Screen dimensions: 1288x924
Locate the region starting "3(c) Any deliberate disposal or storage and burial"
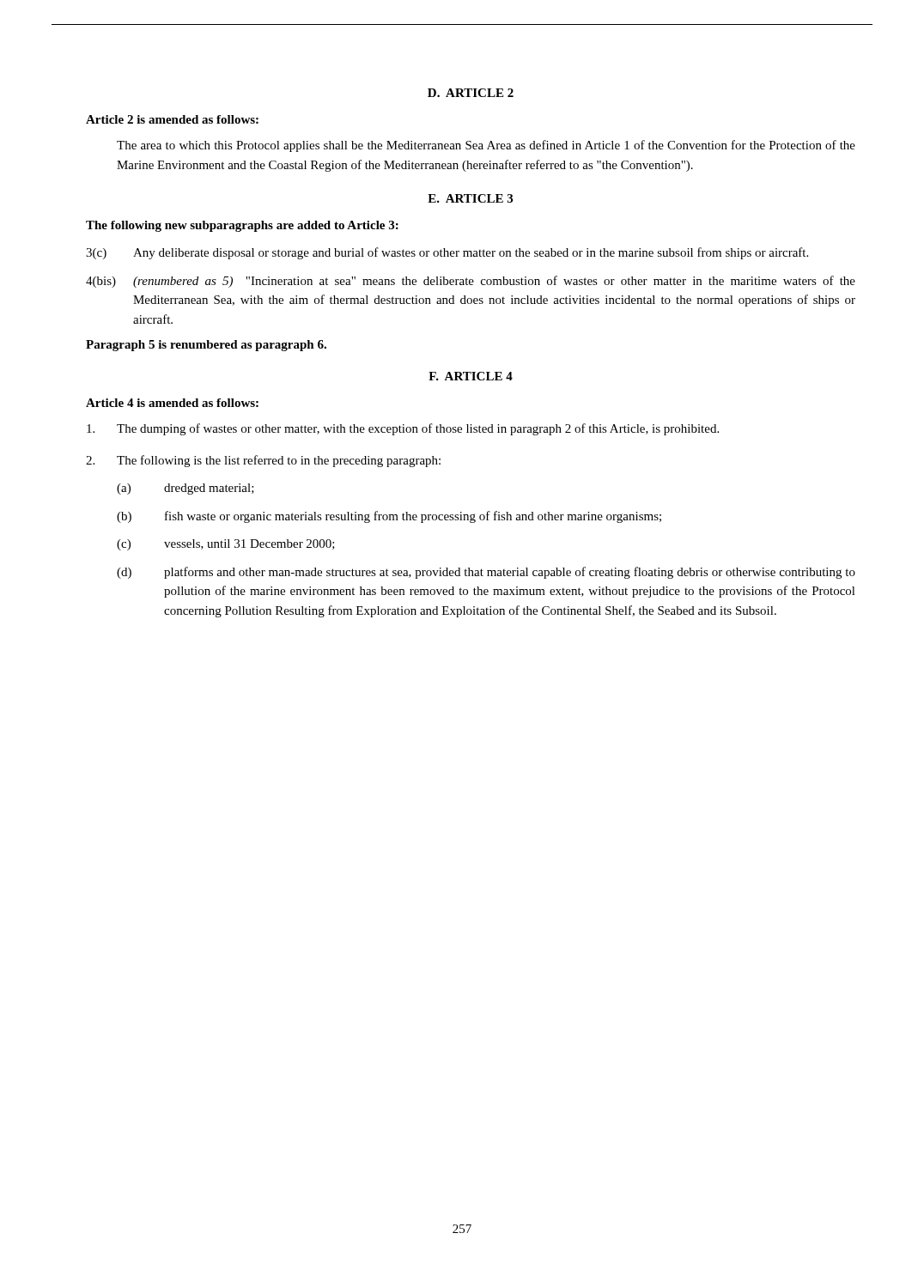471,253
